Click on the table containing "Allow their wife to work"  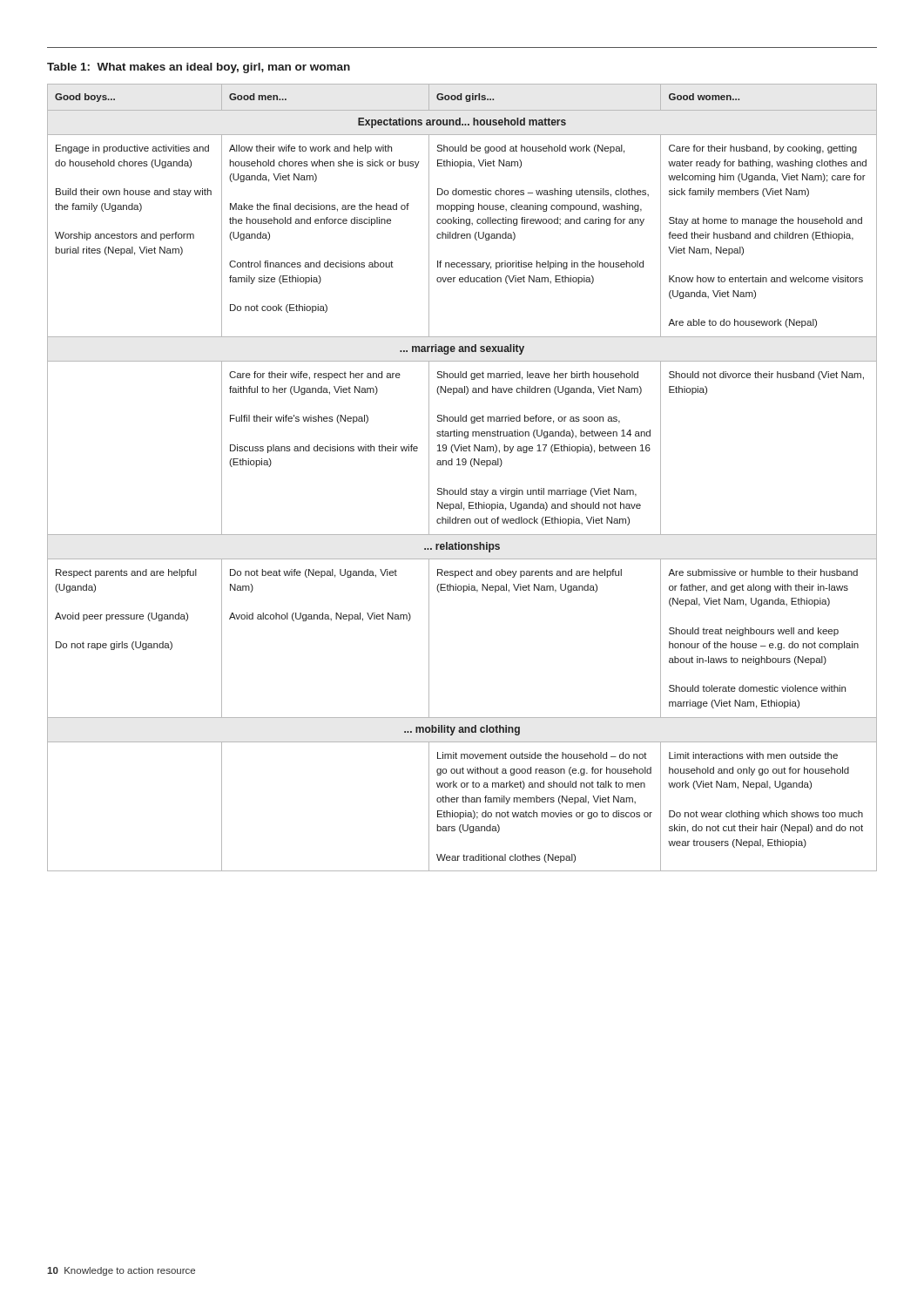pyautogui.click(x=462, y=478)
